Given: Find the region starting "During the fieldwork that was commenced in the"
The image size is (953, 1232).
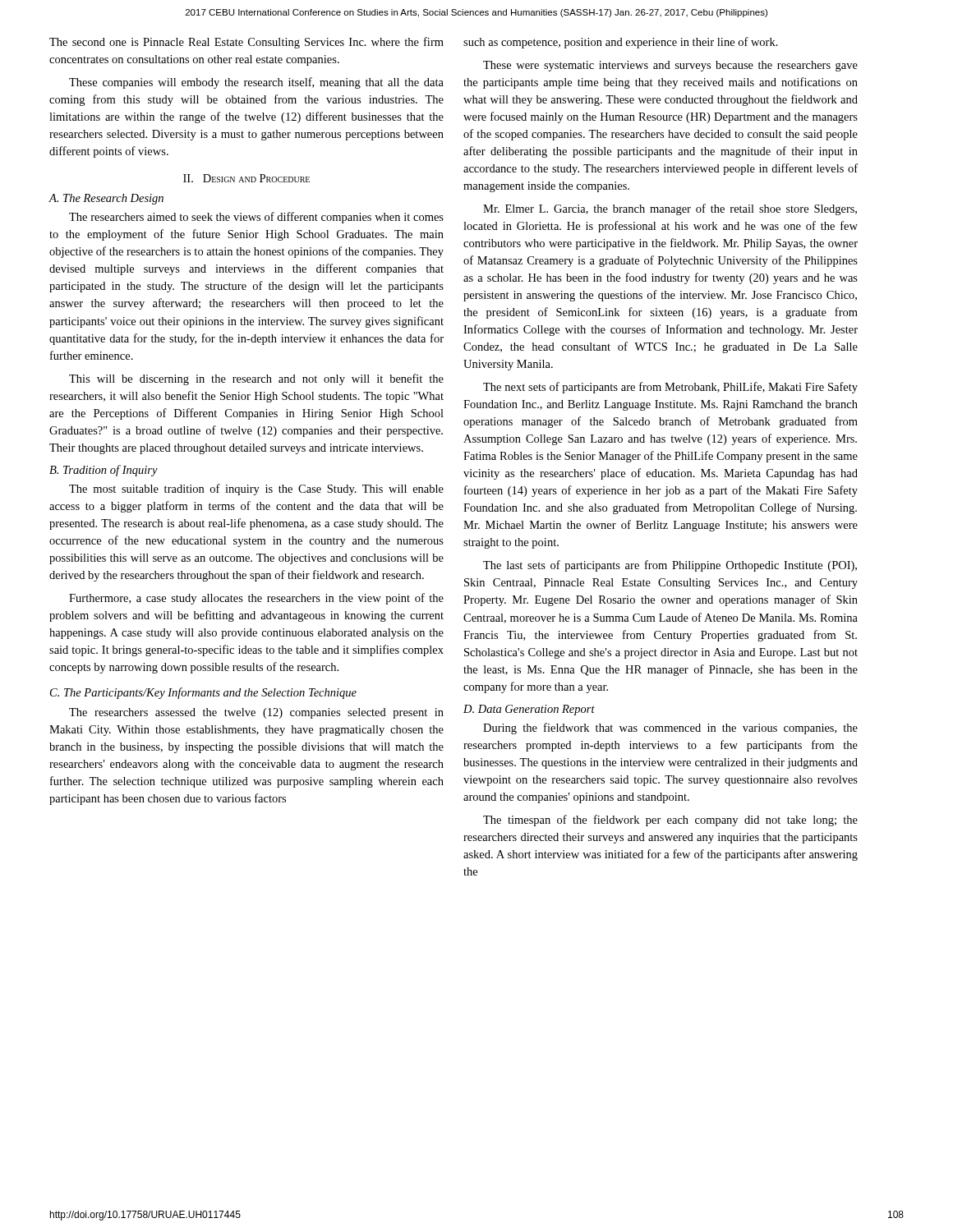Looking at the screenshot, I should [661, 800].
